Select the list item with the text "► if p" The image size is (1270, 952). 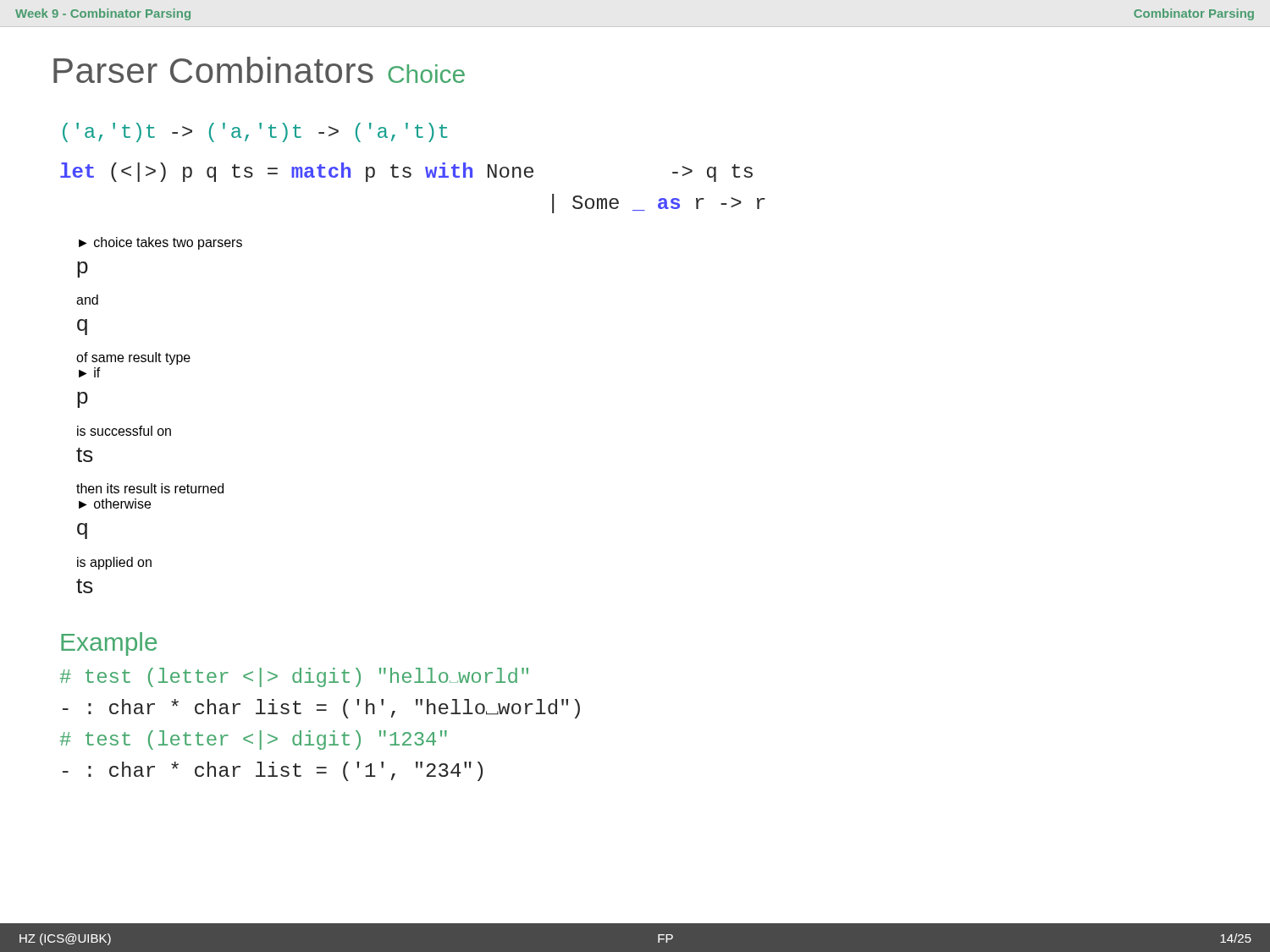90,372
